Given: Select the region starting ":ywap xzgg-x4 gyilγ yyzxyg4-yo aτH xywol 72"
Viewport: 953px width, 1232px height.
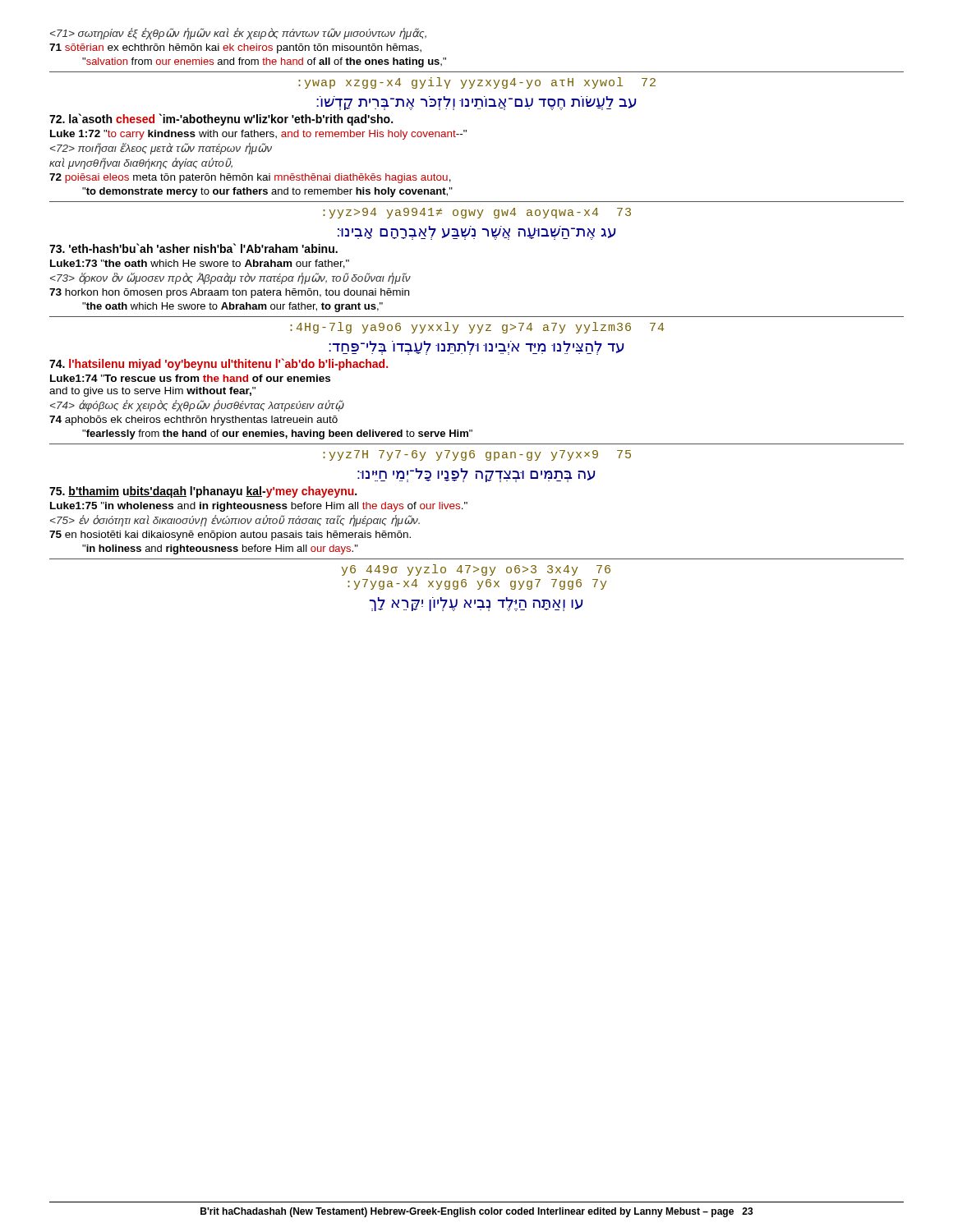Looking at the screenshot, I should [x=476, y=137].
